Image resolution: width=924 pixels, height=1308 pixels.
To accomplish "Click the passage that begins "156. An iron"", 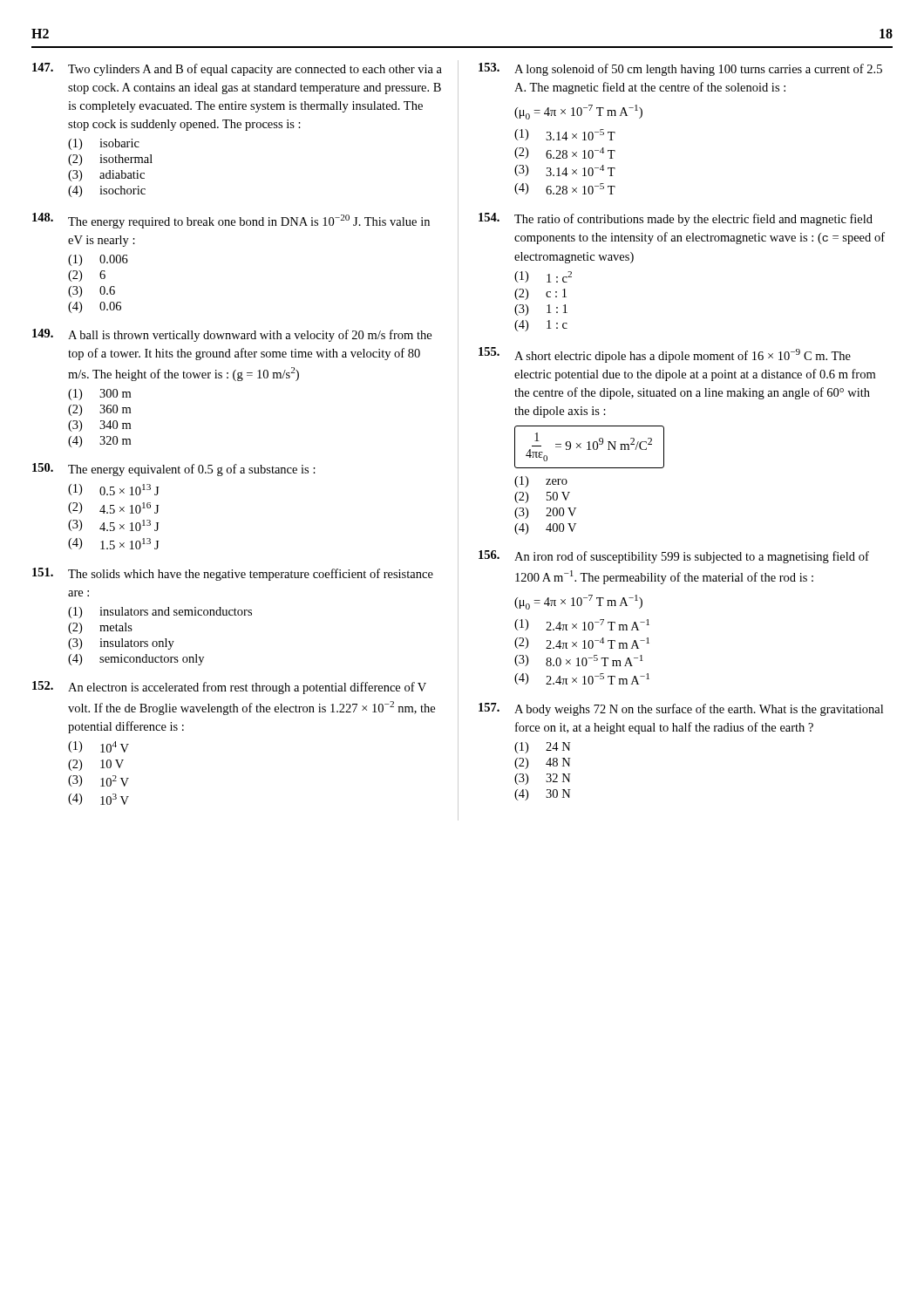I will [x=674, y=557].
